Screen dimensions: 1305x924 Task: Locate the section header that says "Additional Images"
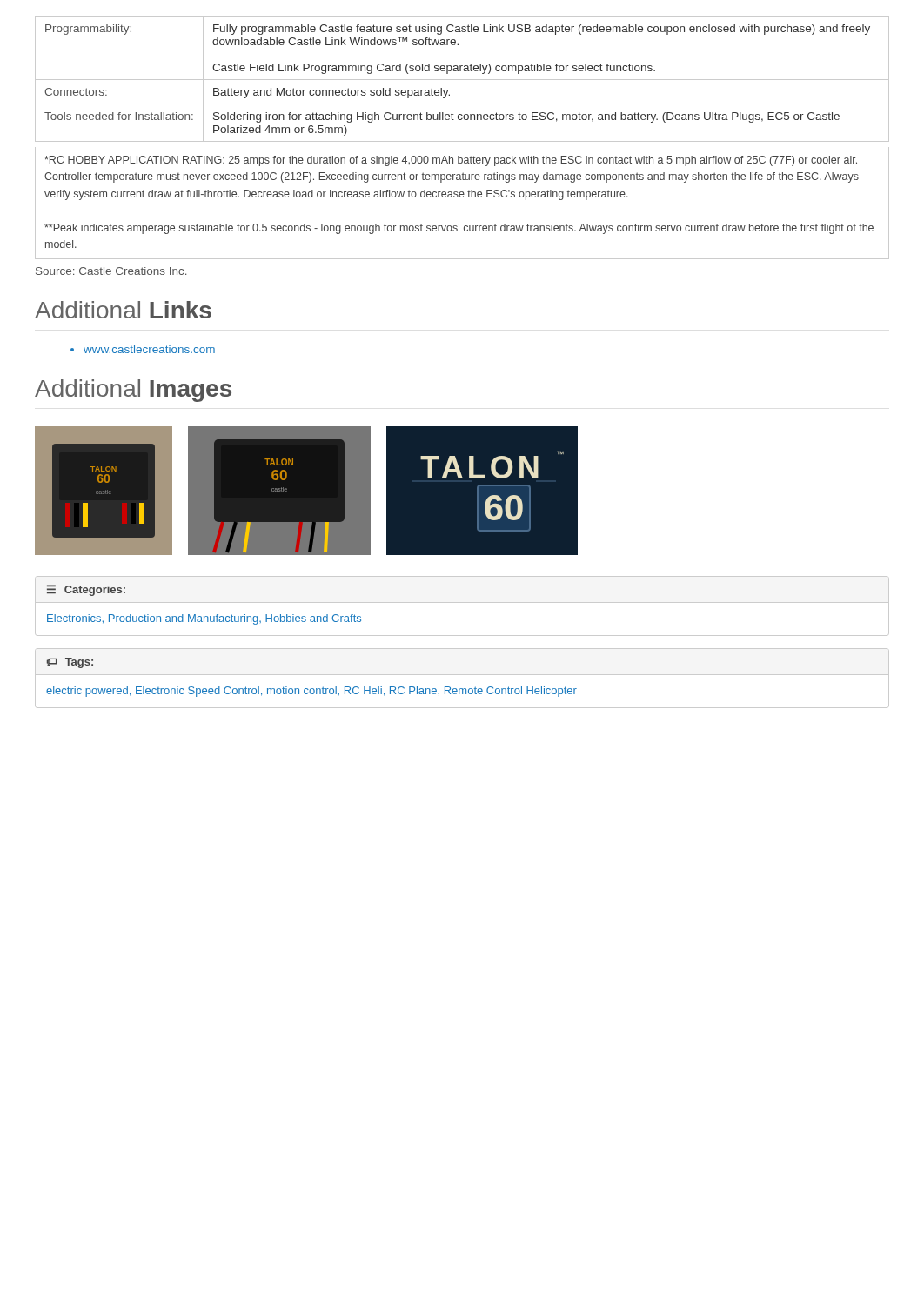(134, 389)
